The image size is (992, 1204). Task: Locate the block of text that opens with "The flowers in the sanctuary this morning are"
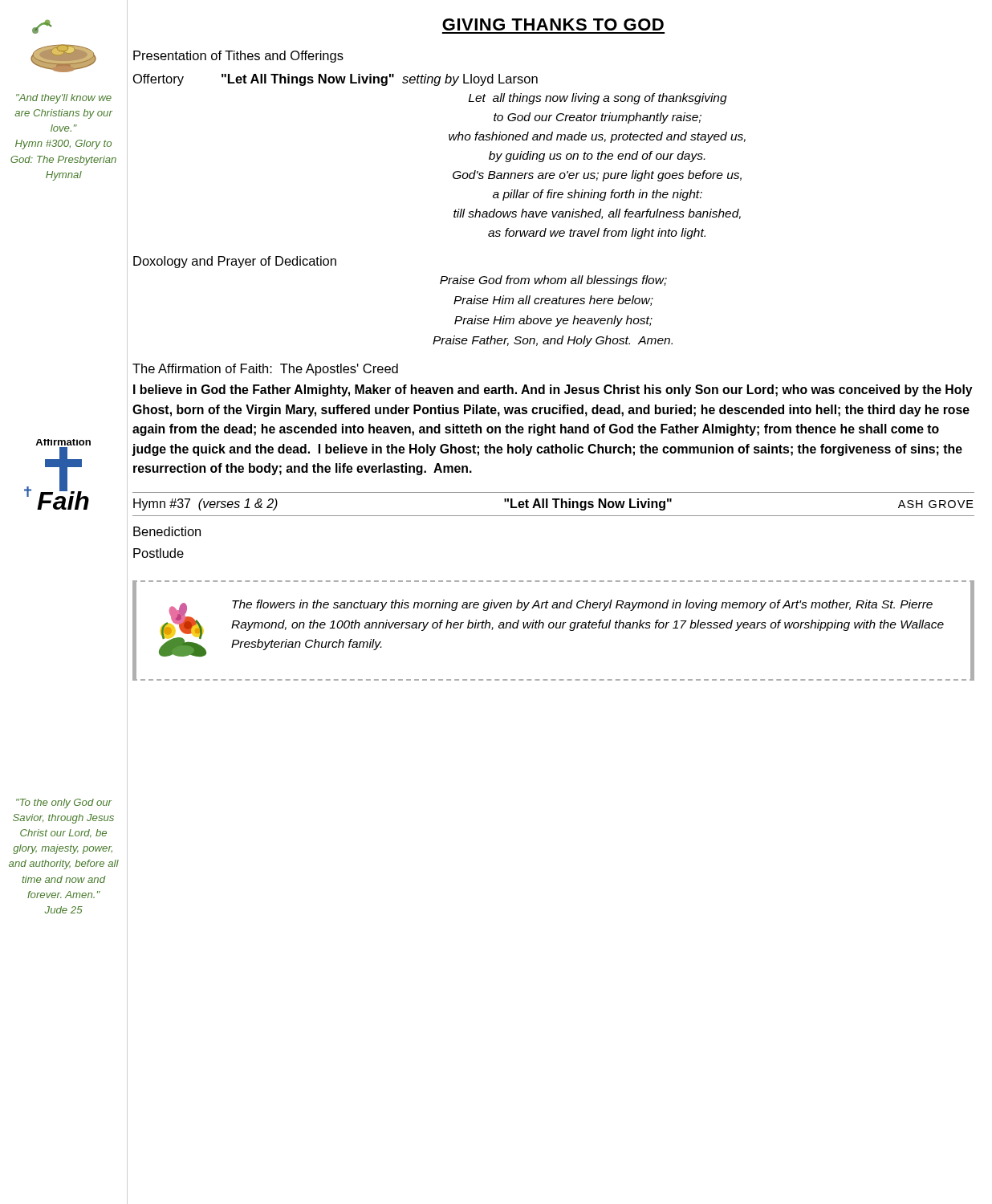point(552,630)
